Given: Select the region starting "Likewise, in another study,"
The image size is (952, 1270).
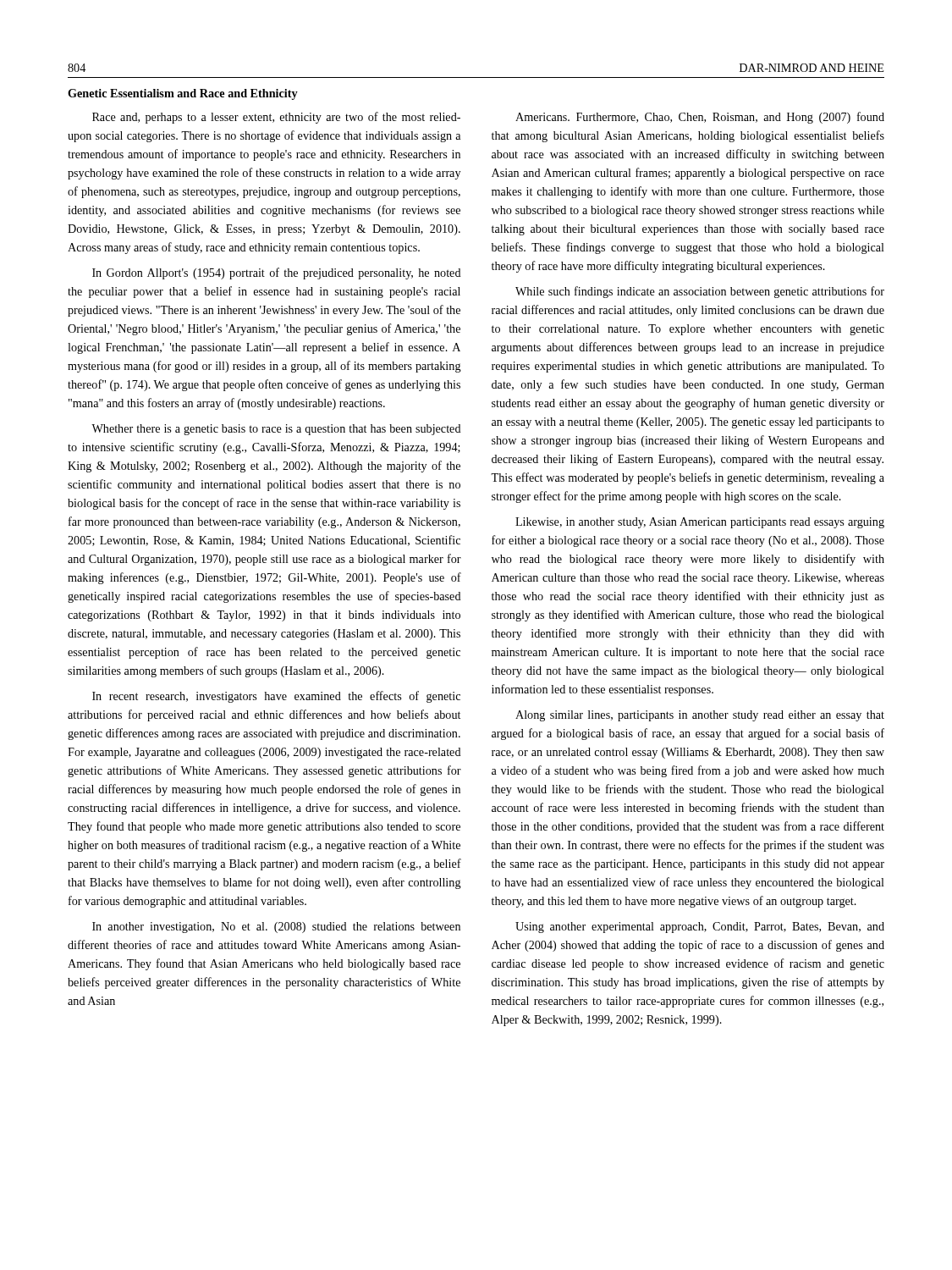Looking at the screenshot, I should coord(688,605).
